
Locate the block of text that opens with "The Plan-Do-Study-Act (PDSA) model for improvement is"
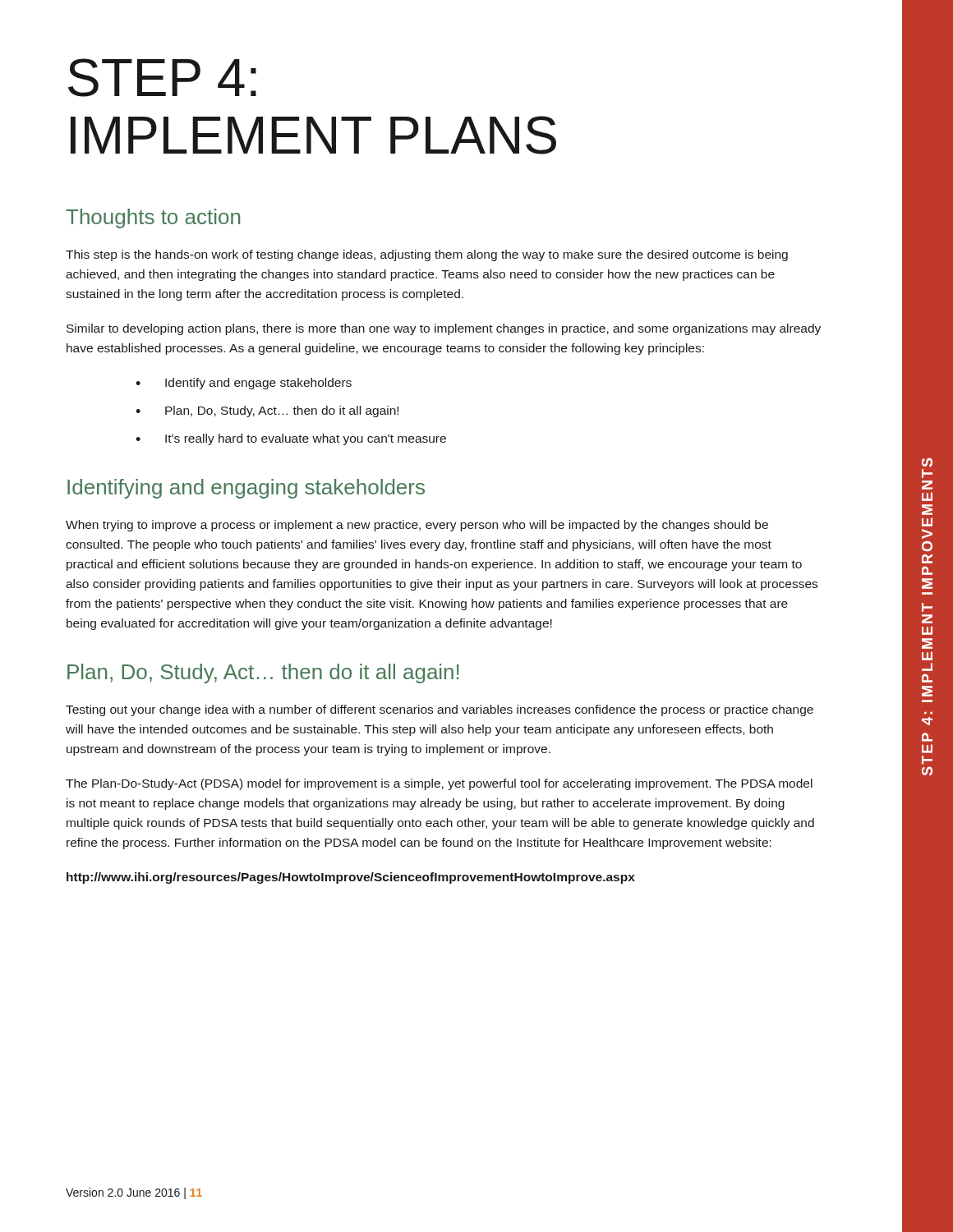440,813
